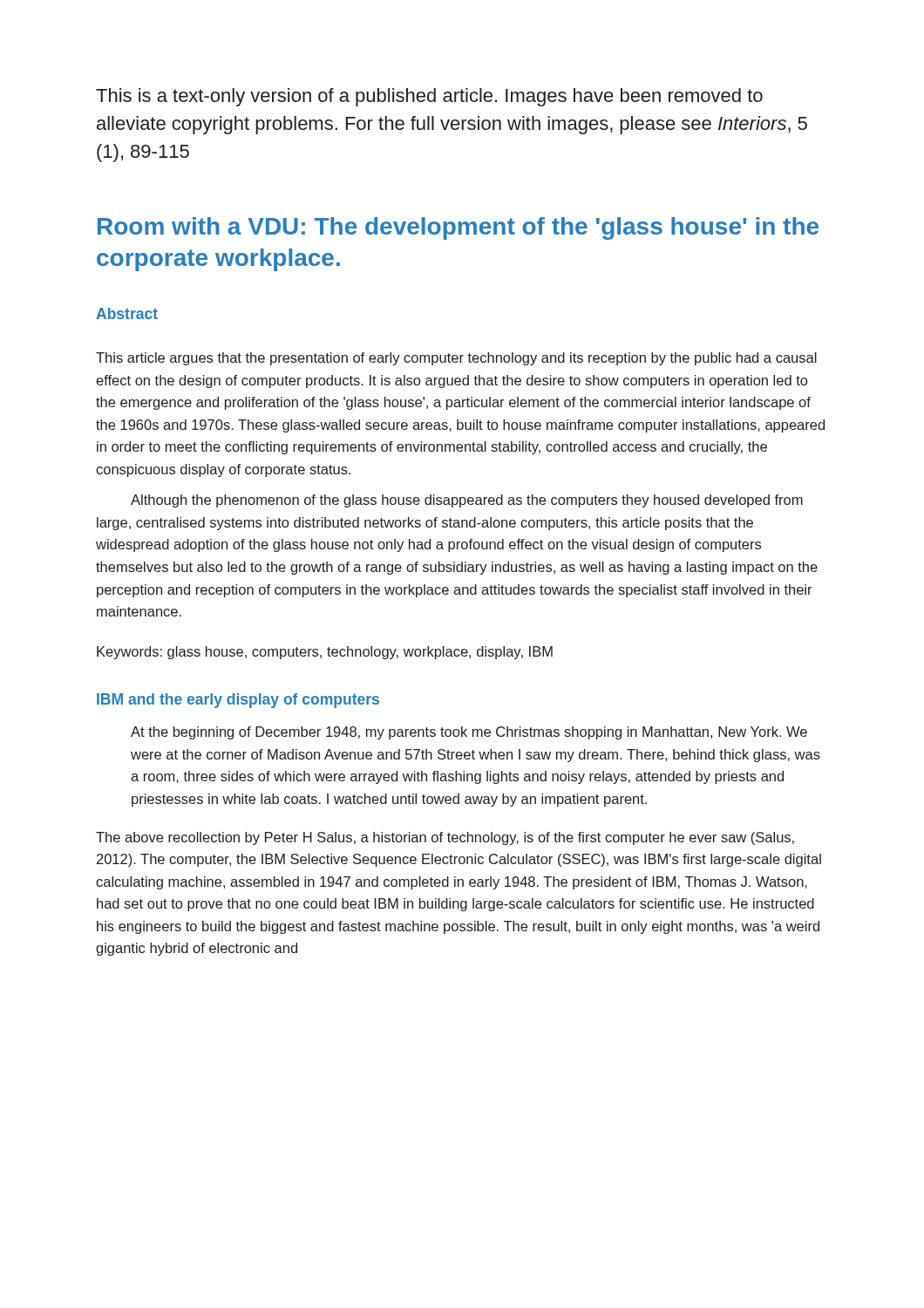Find the text block that says "Keywords: glass house, computers,"

(462, 652)
